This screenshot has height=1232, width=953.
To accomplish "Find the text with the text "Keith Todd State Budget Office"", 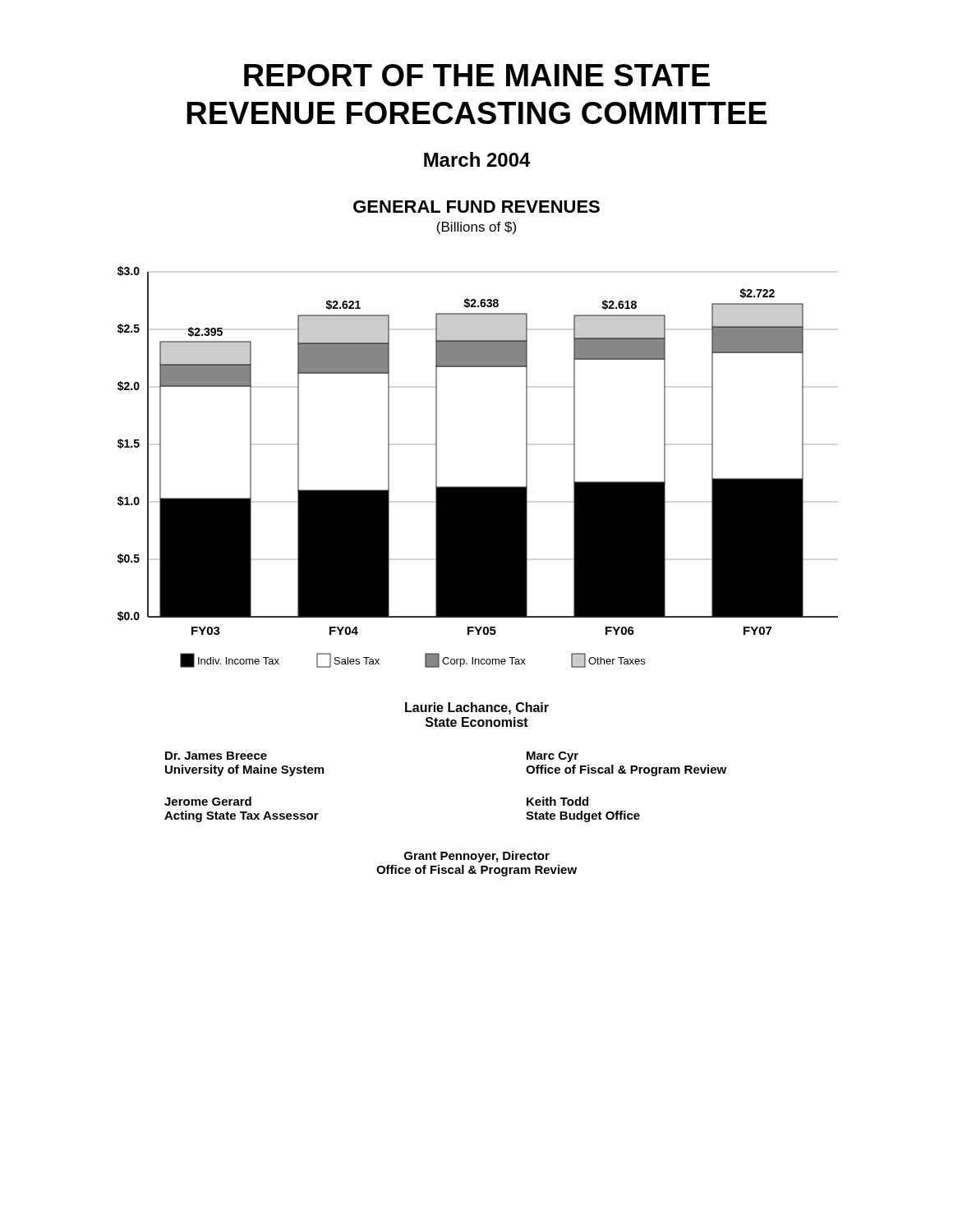I will pyautogui.click(x=557, y=801).
